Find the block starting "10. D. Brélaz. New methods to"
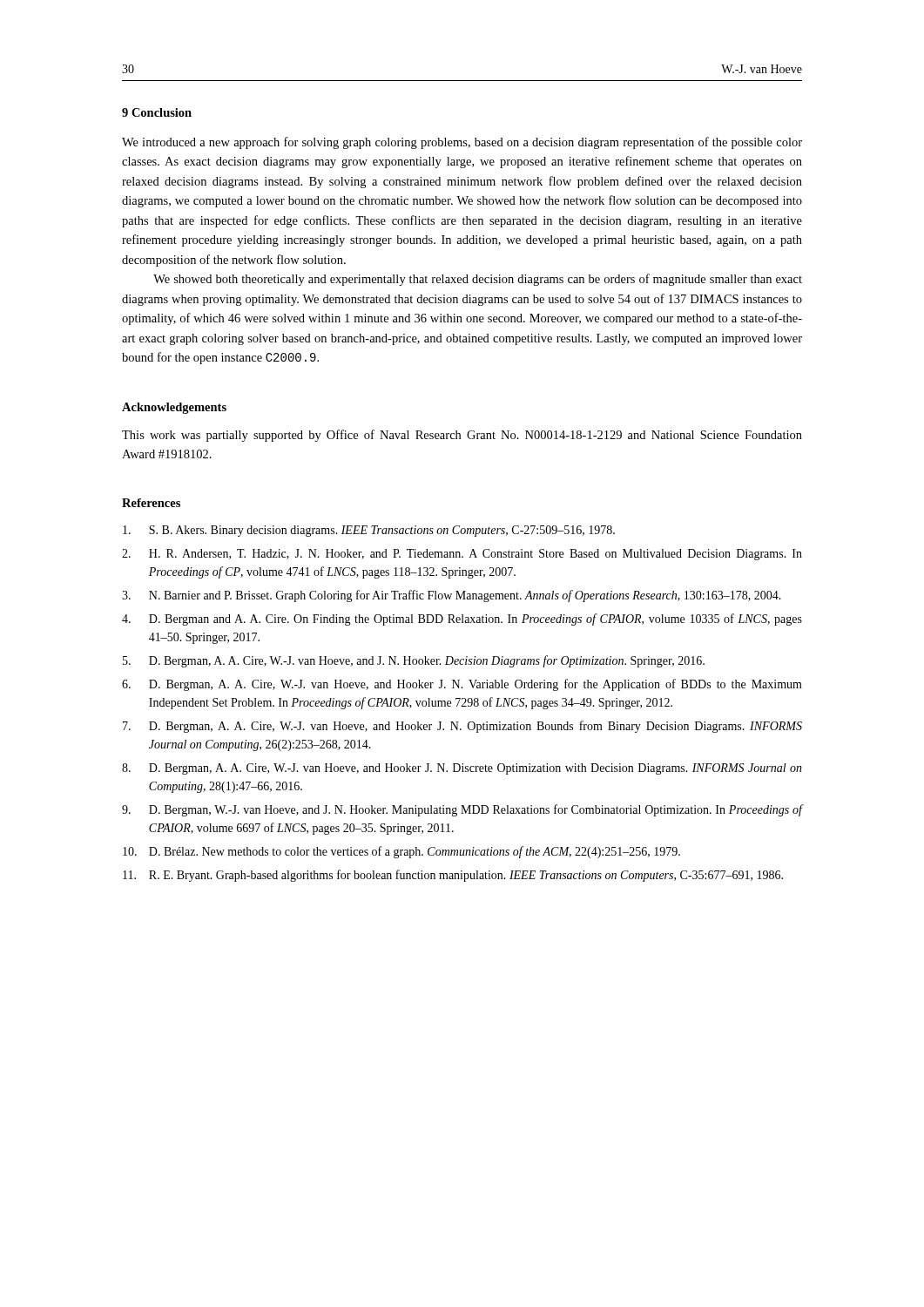Screen dimensions: 1307x924 462,852
